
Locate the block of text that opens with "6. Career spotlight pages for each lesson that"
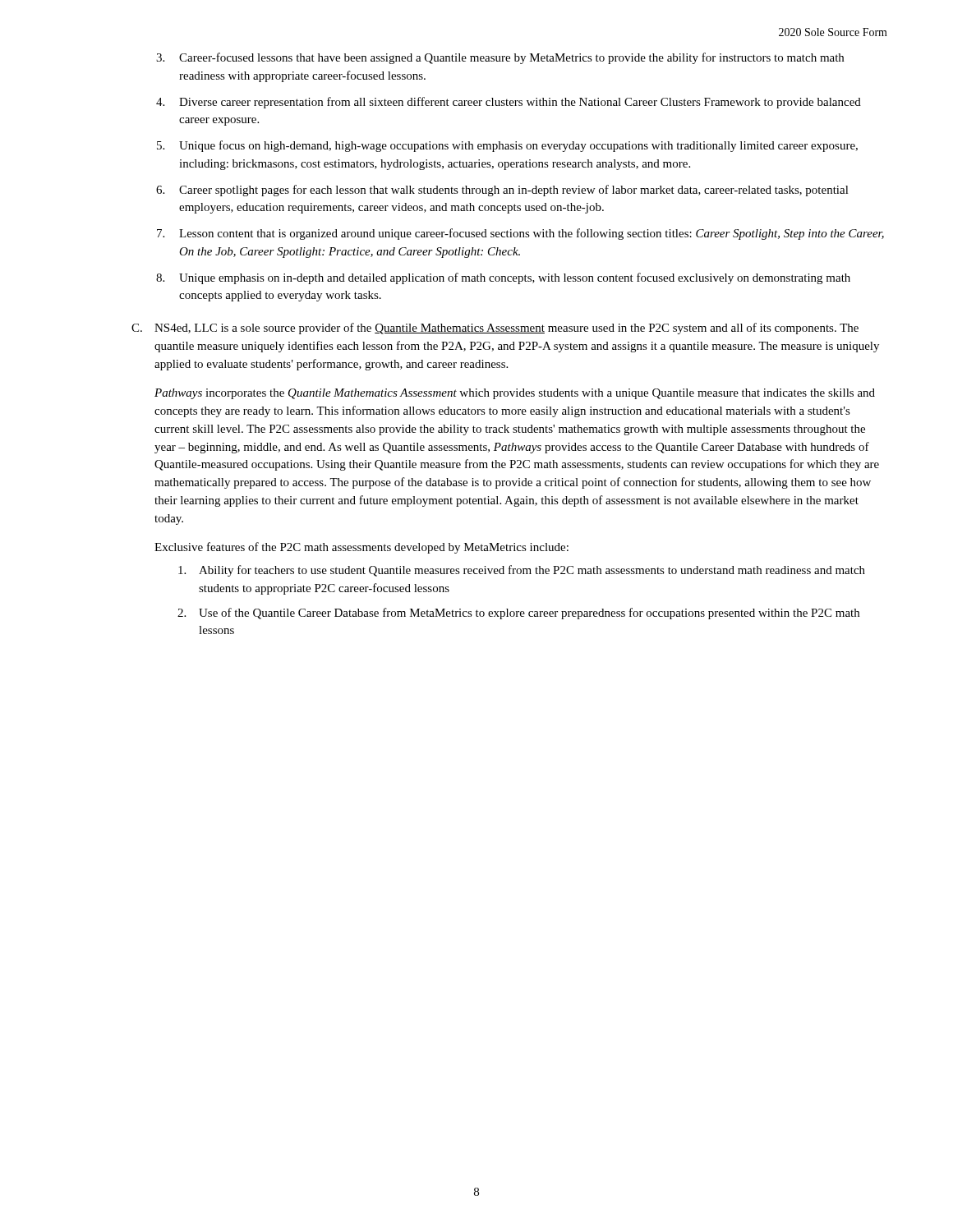click(x=522, y=199)
